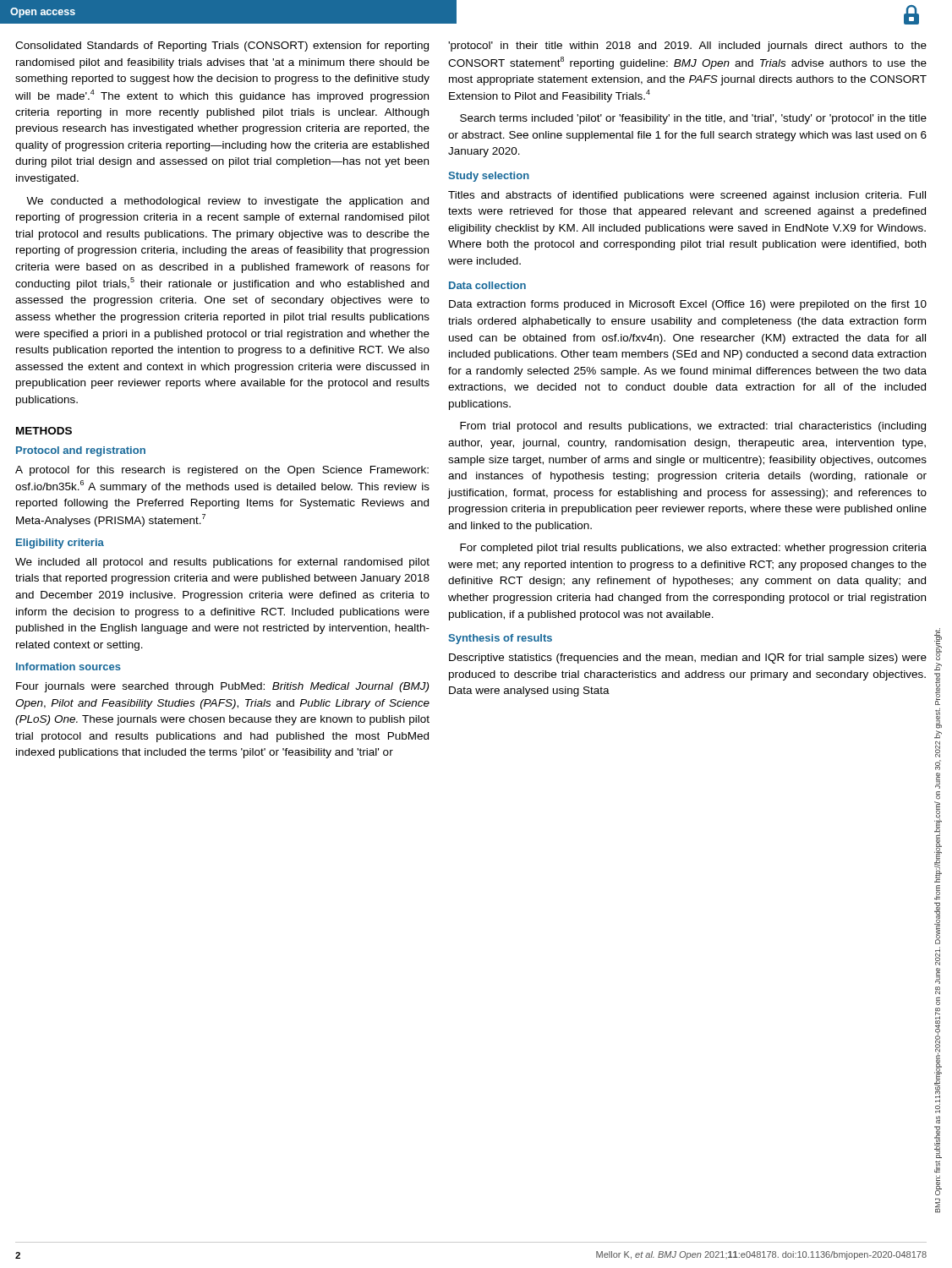952x1268 pixels.
Task: Point to "Protocol and registration"
Action: pos(81,450)
